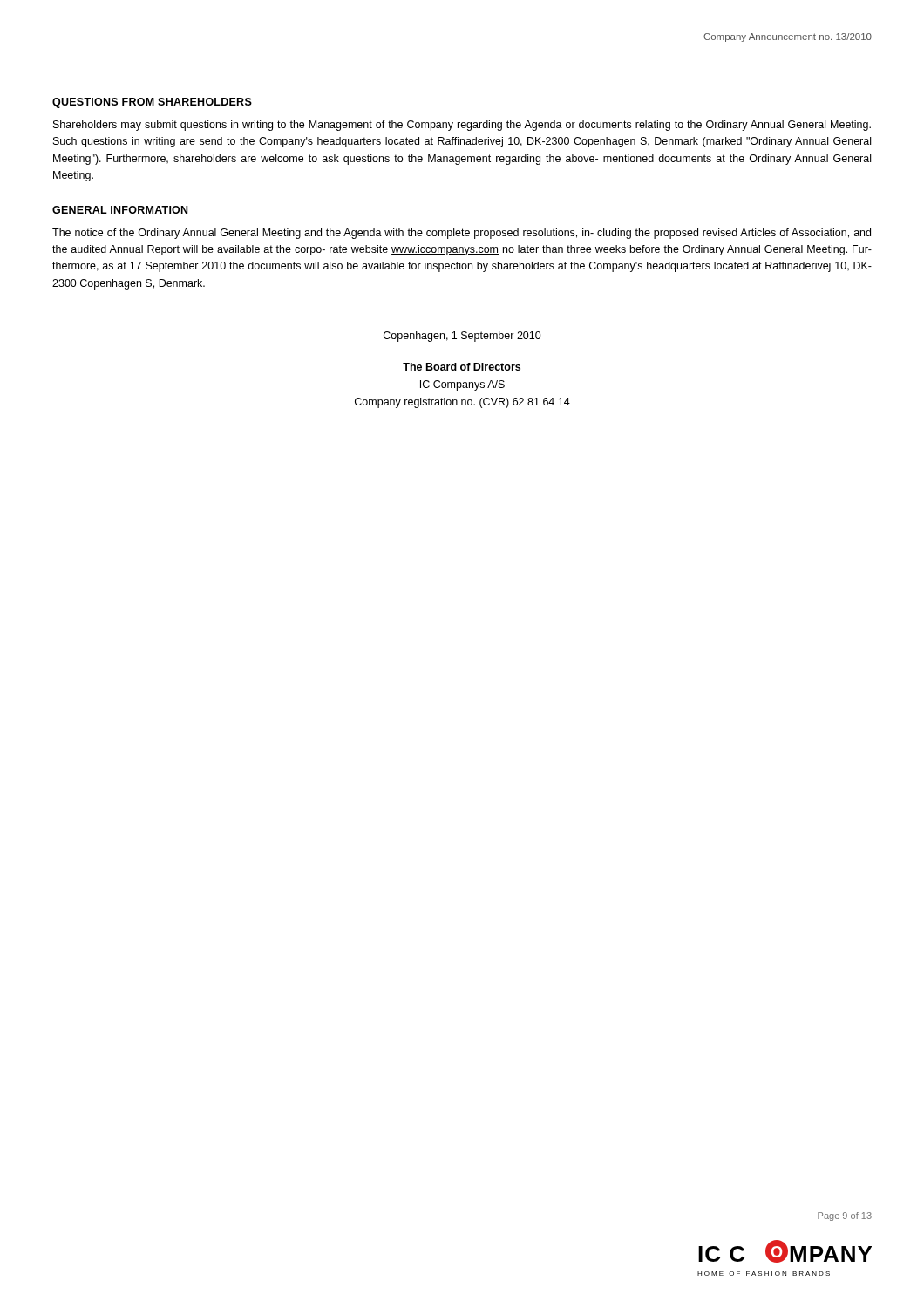Point to the element starting "Copenhagen, 1 September 2010"
Viewport: 924px width, 1308px height.
click(462, 336)
